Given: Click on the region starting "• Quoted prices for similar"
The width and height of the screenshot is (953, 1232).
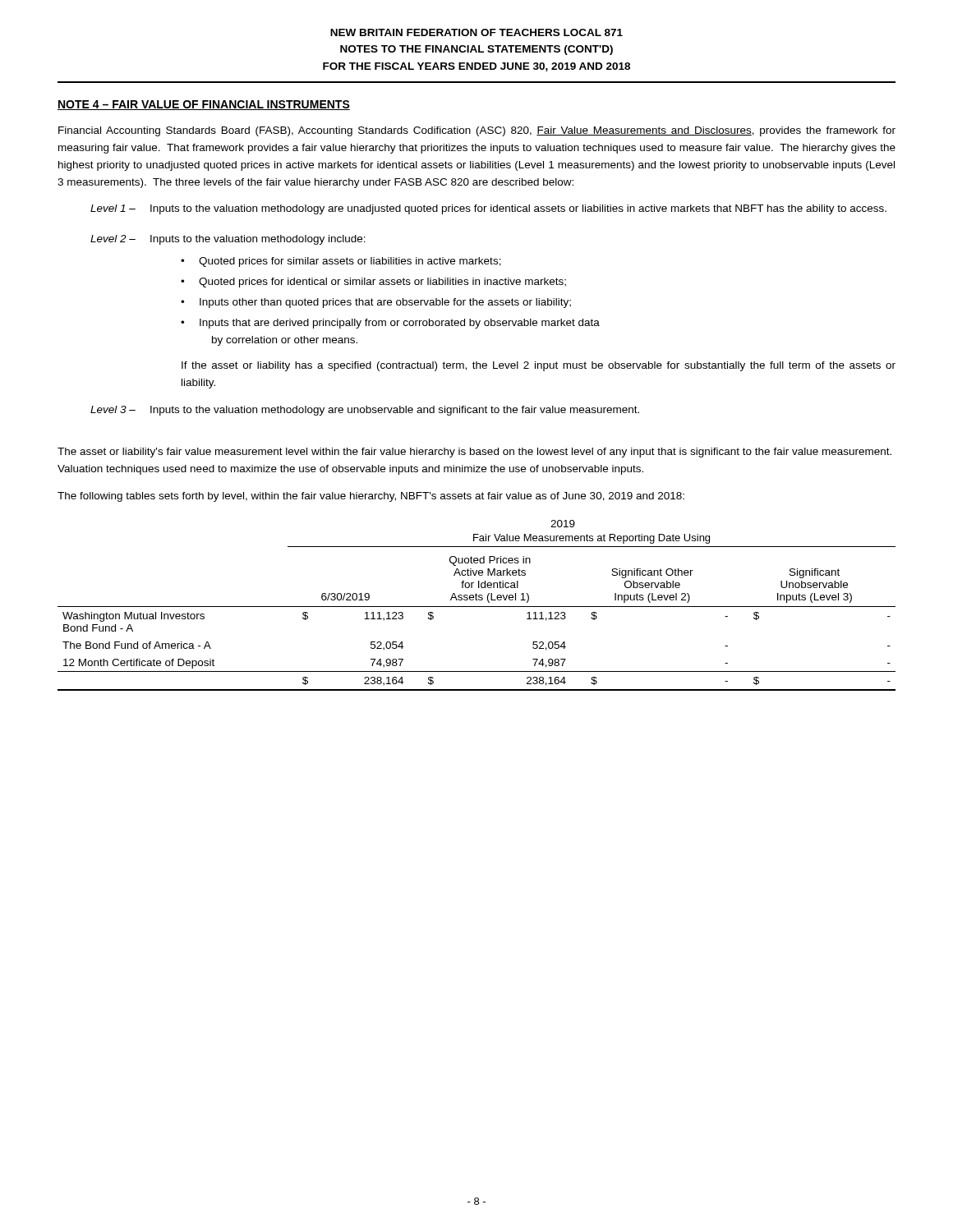Looking at the screenshot, I should tap(341, 262).
